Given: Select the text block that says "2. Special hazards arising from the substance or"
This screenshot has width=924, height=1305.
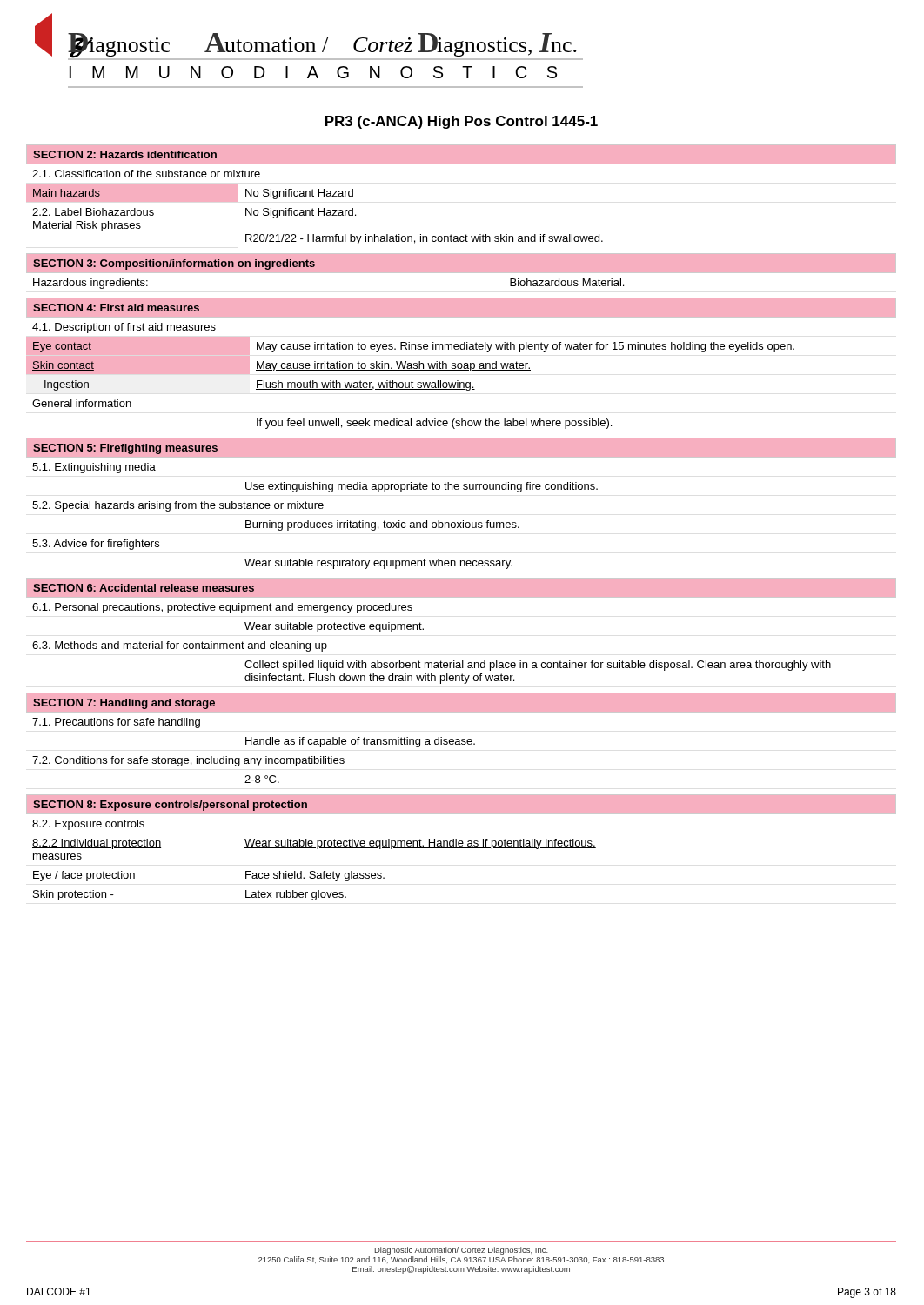Looking at the screenshot, I should pos(178,505).
